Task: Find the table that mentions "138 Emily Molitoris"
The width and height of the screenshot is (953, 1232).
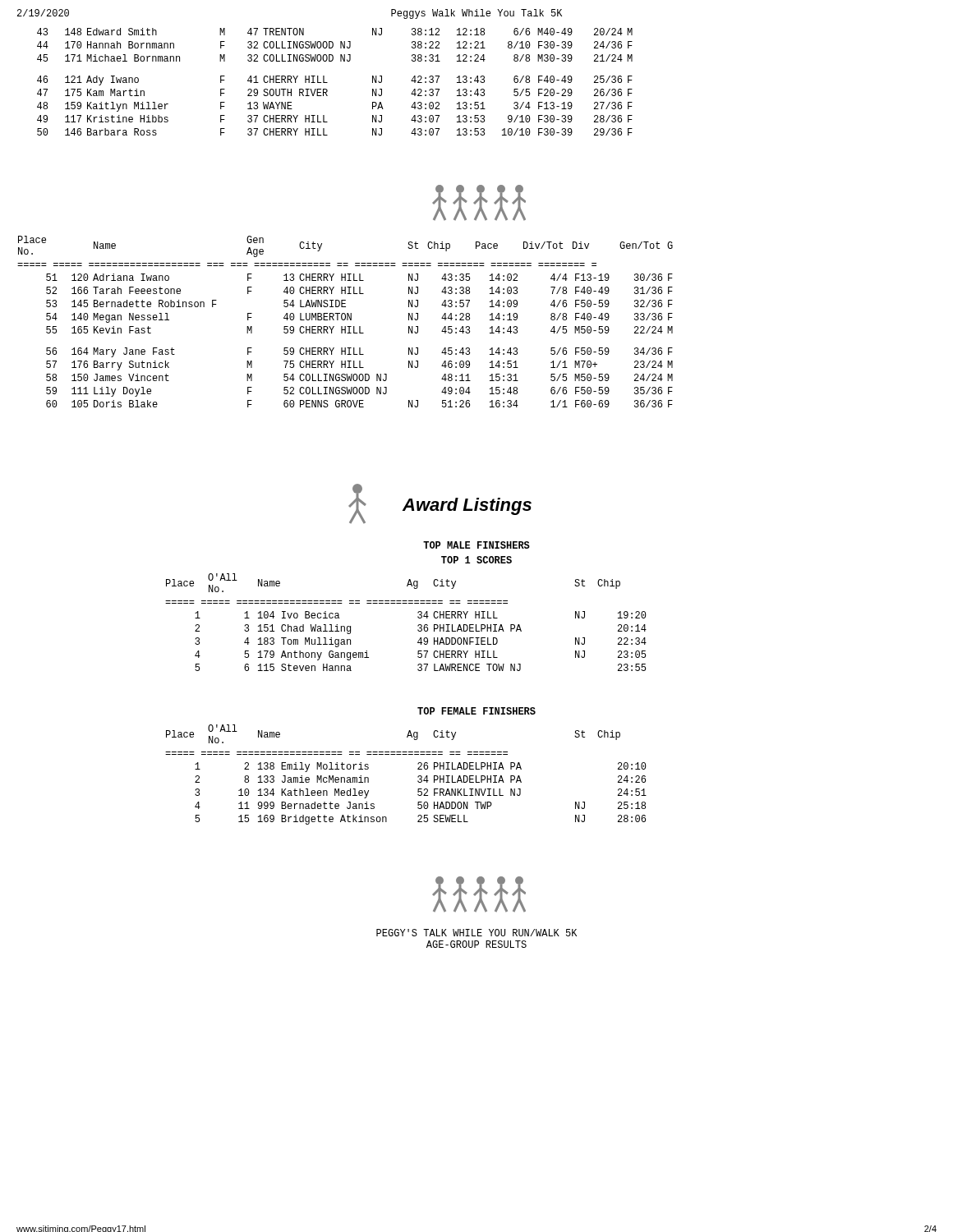Action: click(406, 775)
